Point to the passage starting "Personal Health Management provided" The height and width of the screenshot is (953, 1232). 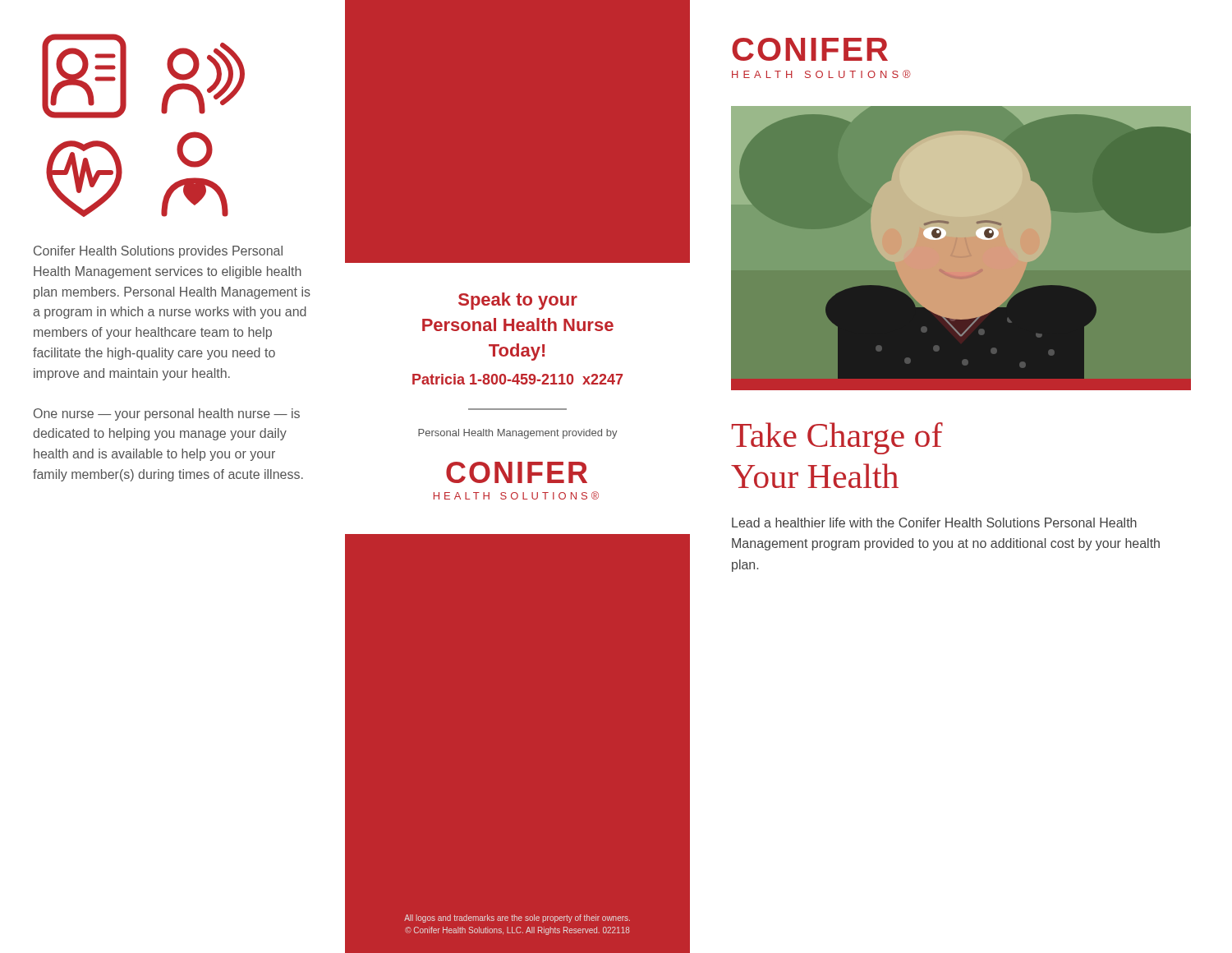517,433
